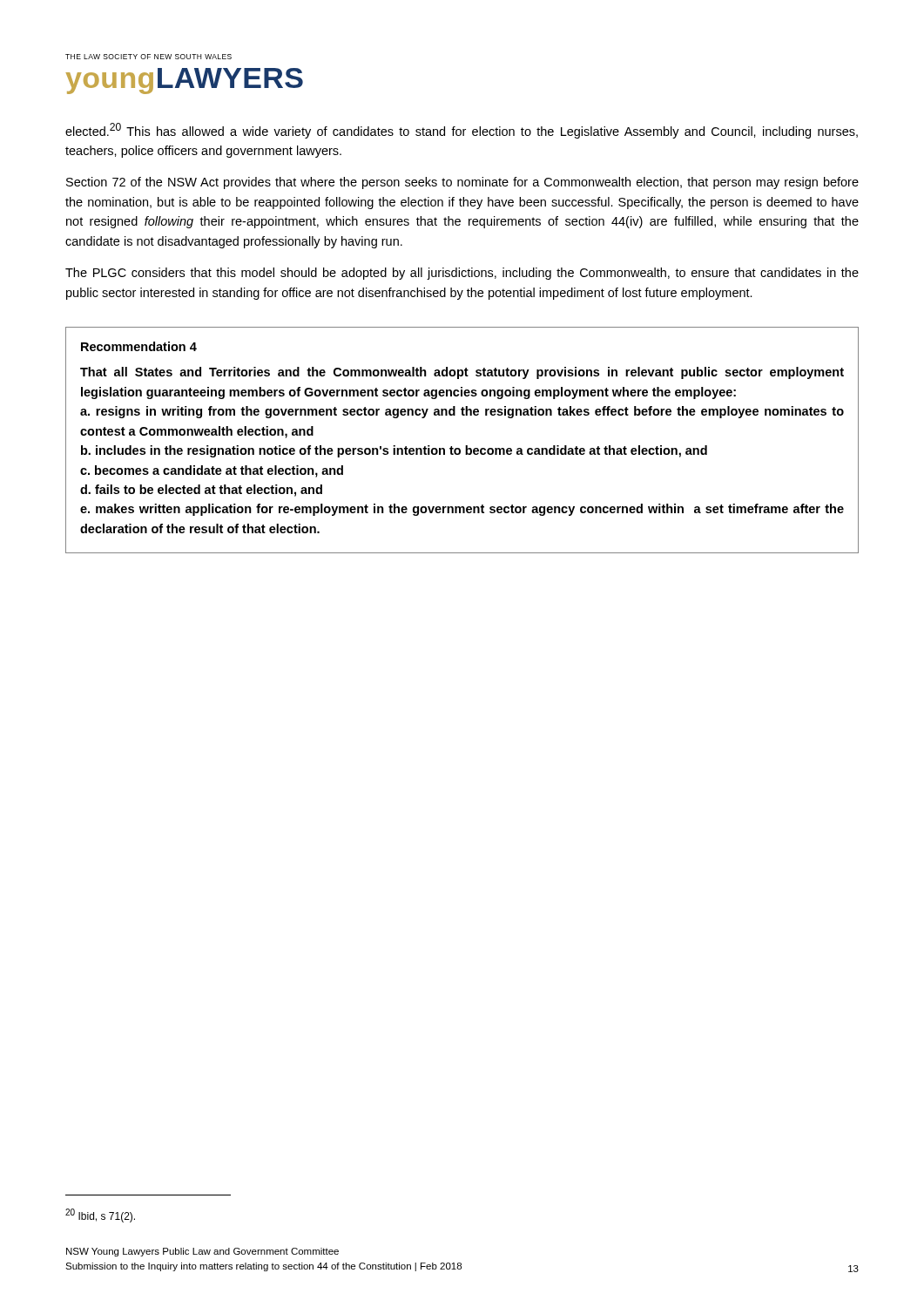Select the element starting "Section 72 of the NSW"
Image resolution: width=924 pixels, height=1307 pixels.
[462, 212]
